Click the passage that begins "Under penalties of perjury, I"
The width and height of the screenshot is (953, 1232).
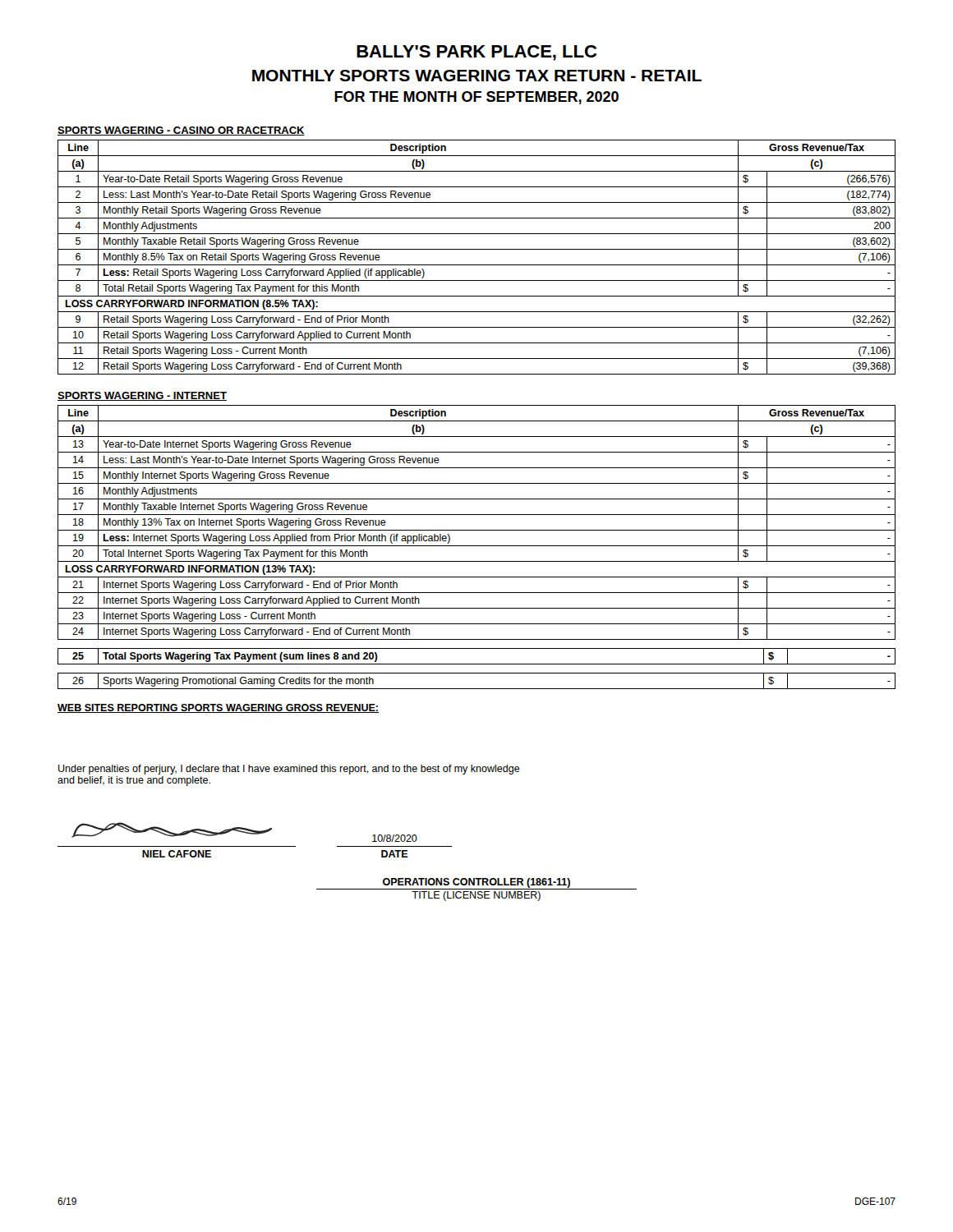(x=289, y=774)
